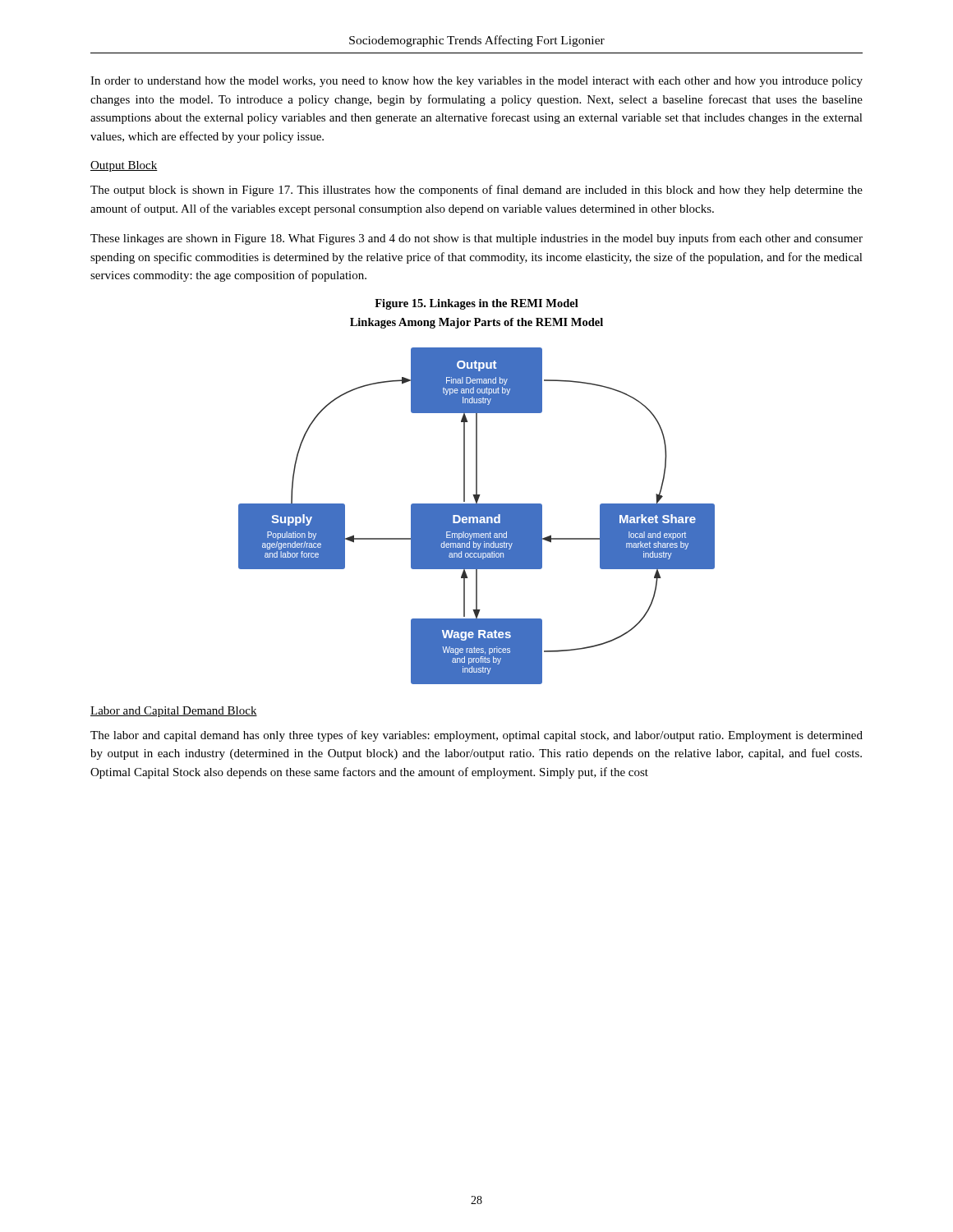
Task: Find the text block that says "In order to understand"
Action: (x=476, y=108)
